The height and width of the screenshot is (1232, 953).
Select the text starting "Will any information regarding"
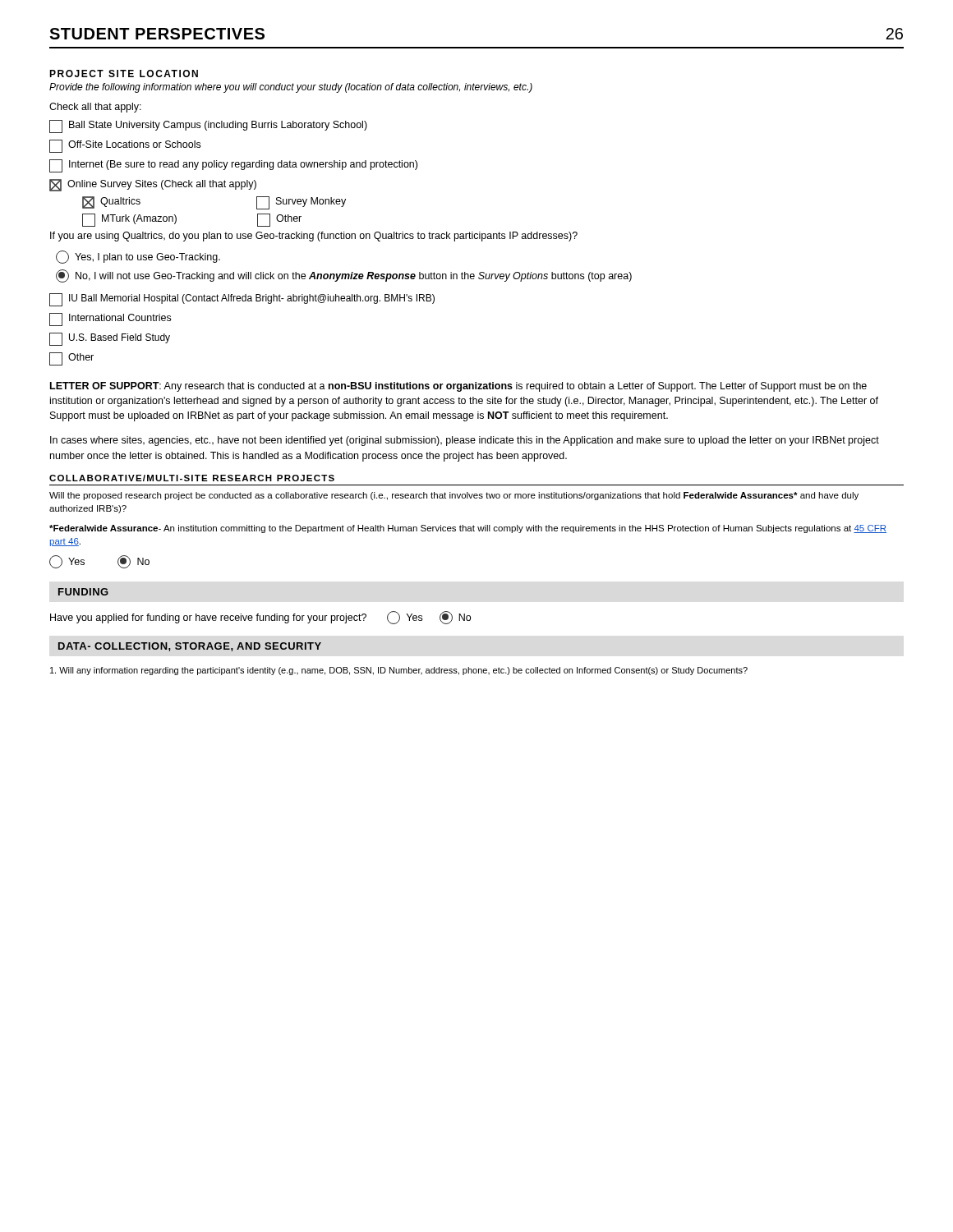[398, 670]
